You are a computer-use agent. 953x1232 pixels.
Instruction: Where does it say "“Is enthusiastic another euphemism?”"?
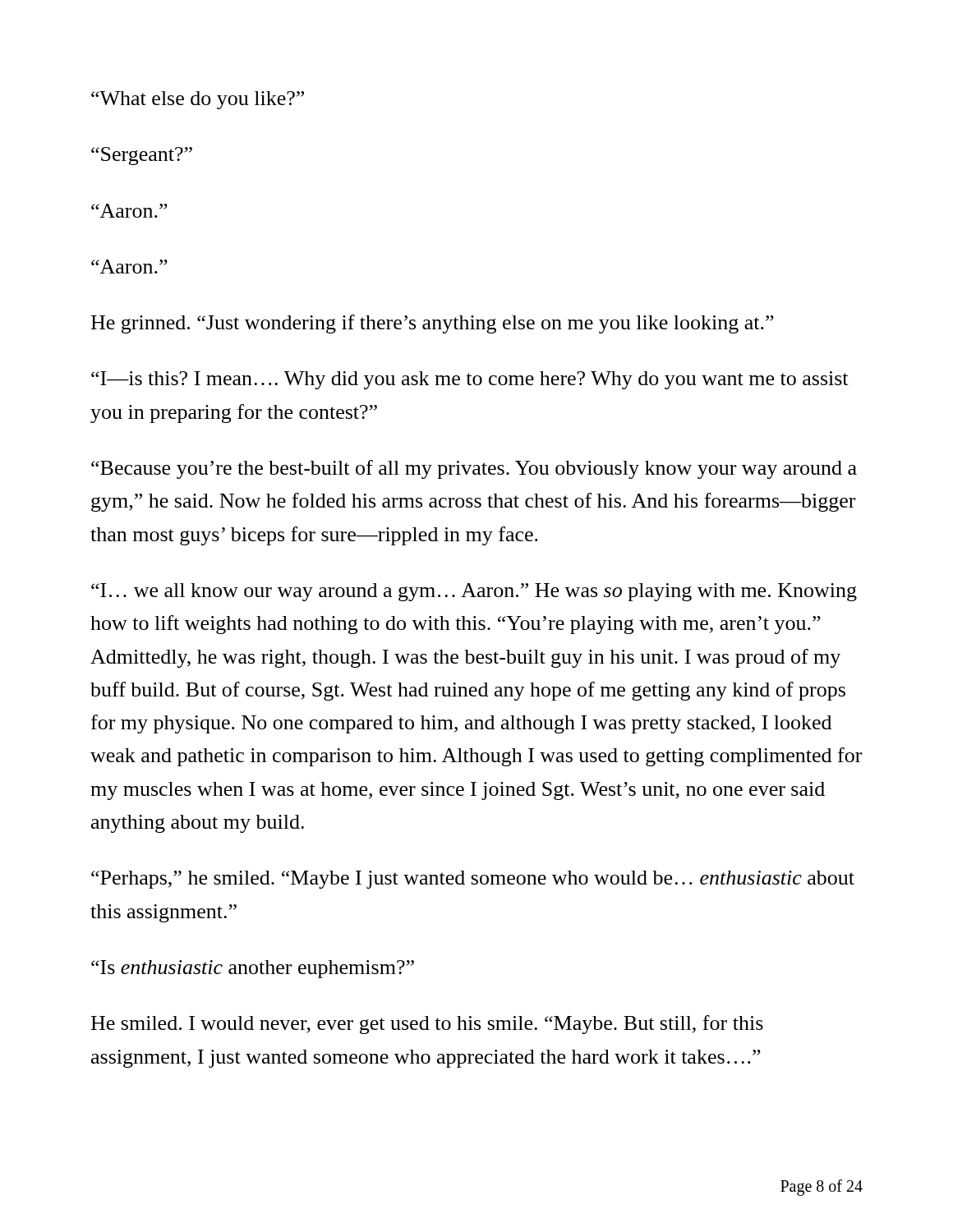253,967
